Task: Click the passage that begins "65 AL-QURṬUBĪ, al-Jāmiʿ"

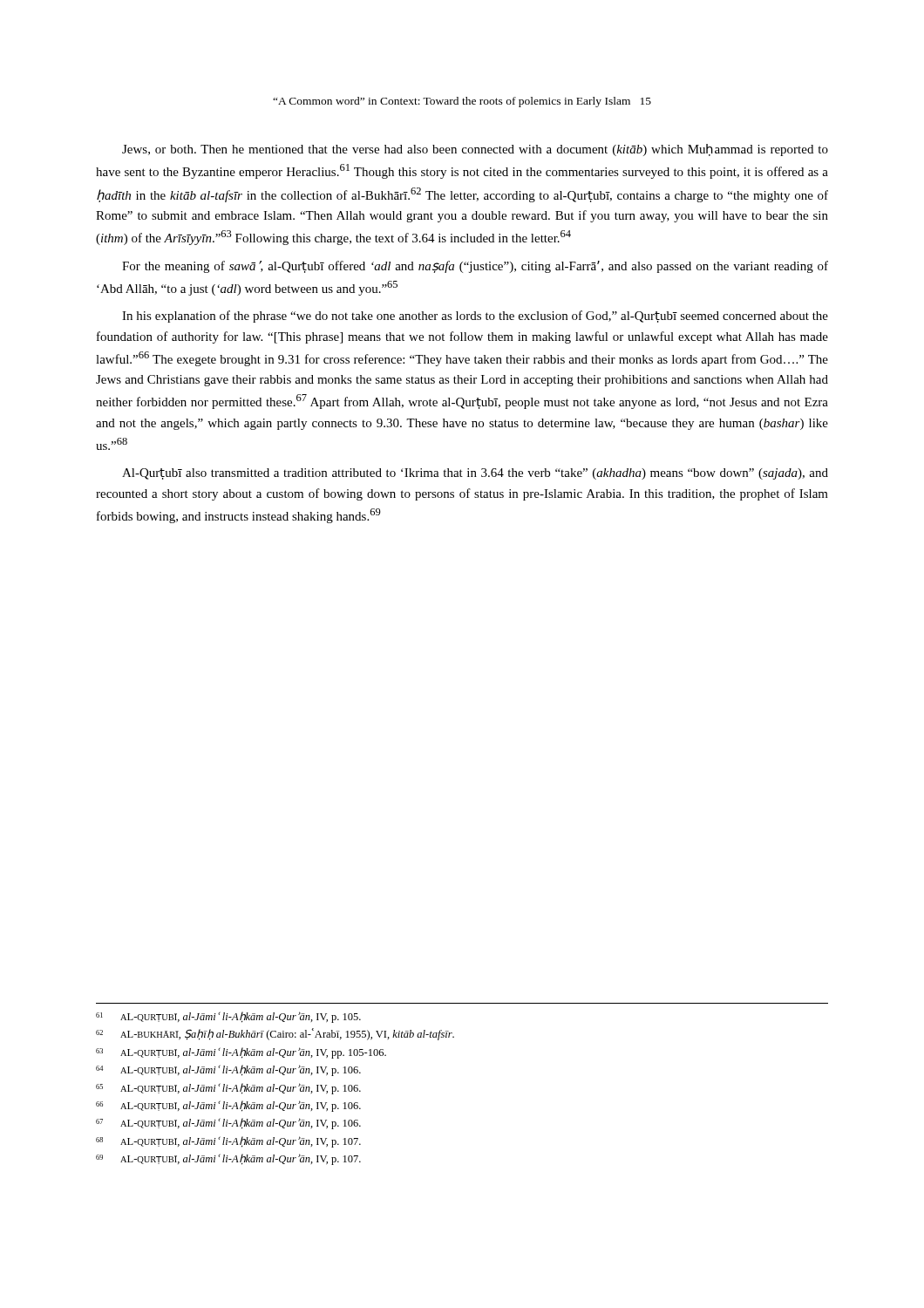Action: coord(228,1089)
